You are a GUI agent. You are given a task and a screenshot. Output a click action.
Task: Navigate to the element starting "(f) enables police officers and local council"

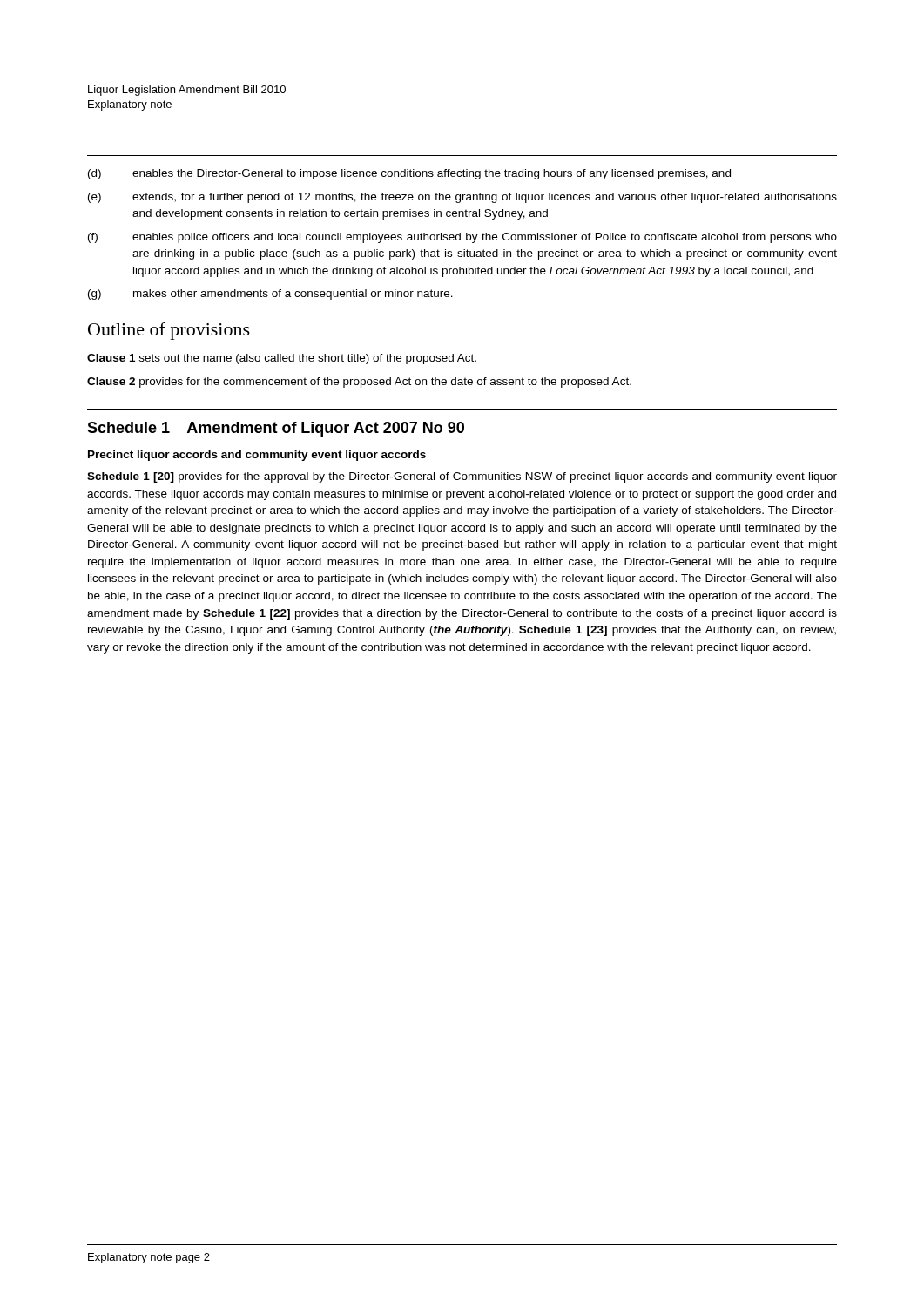[462, 254]
